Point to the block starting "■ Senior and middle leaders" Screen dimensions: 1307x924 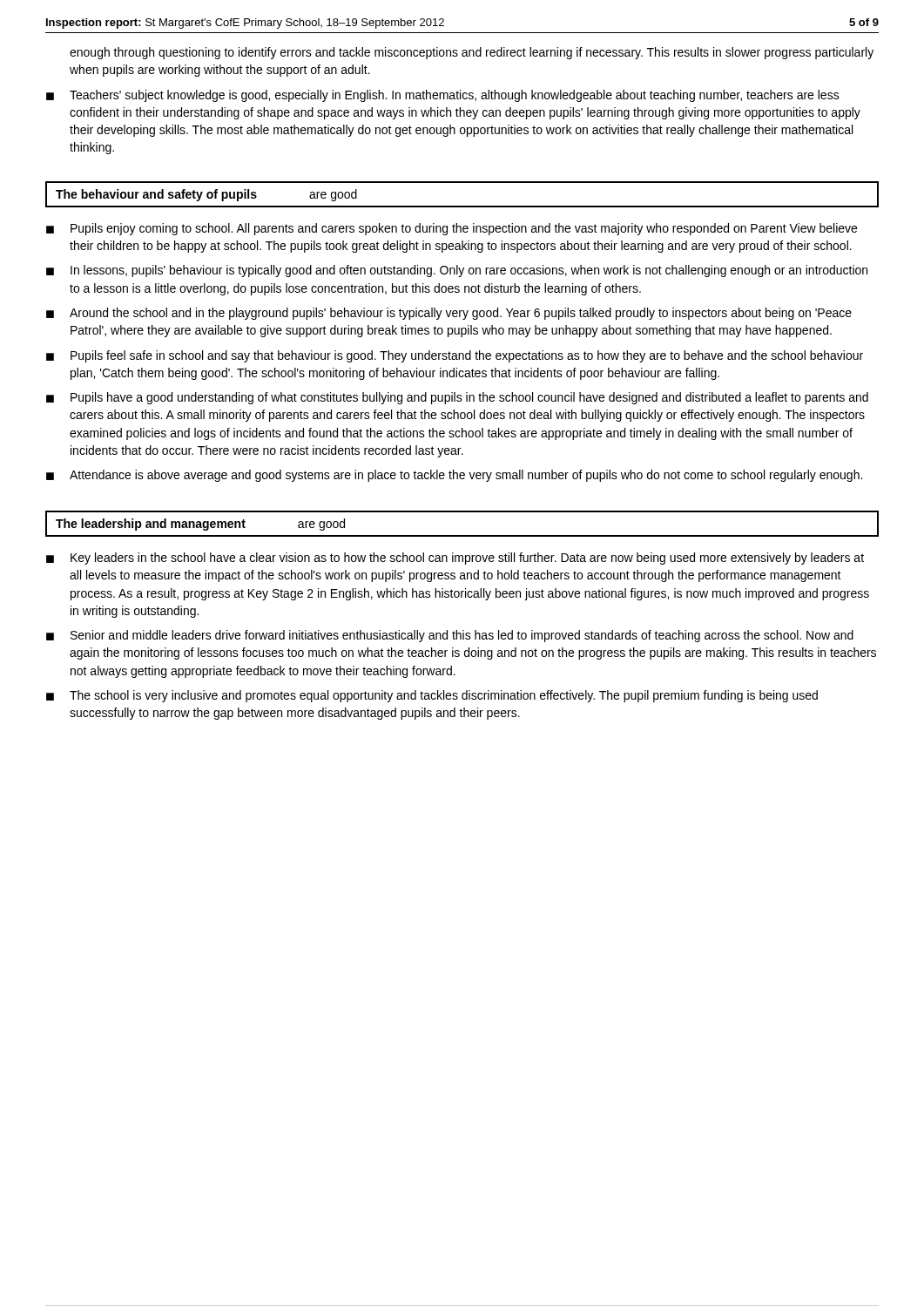point(462,653)
